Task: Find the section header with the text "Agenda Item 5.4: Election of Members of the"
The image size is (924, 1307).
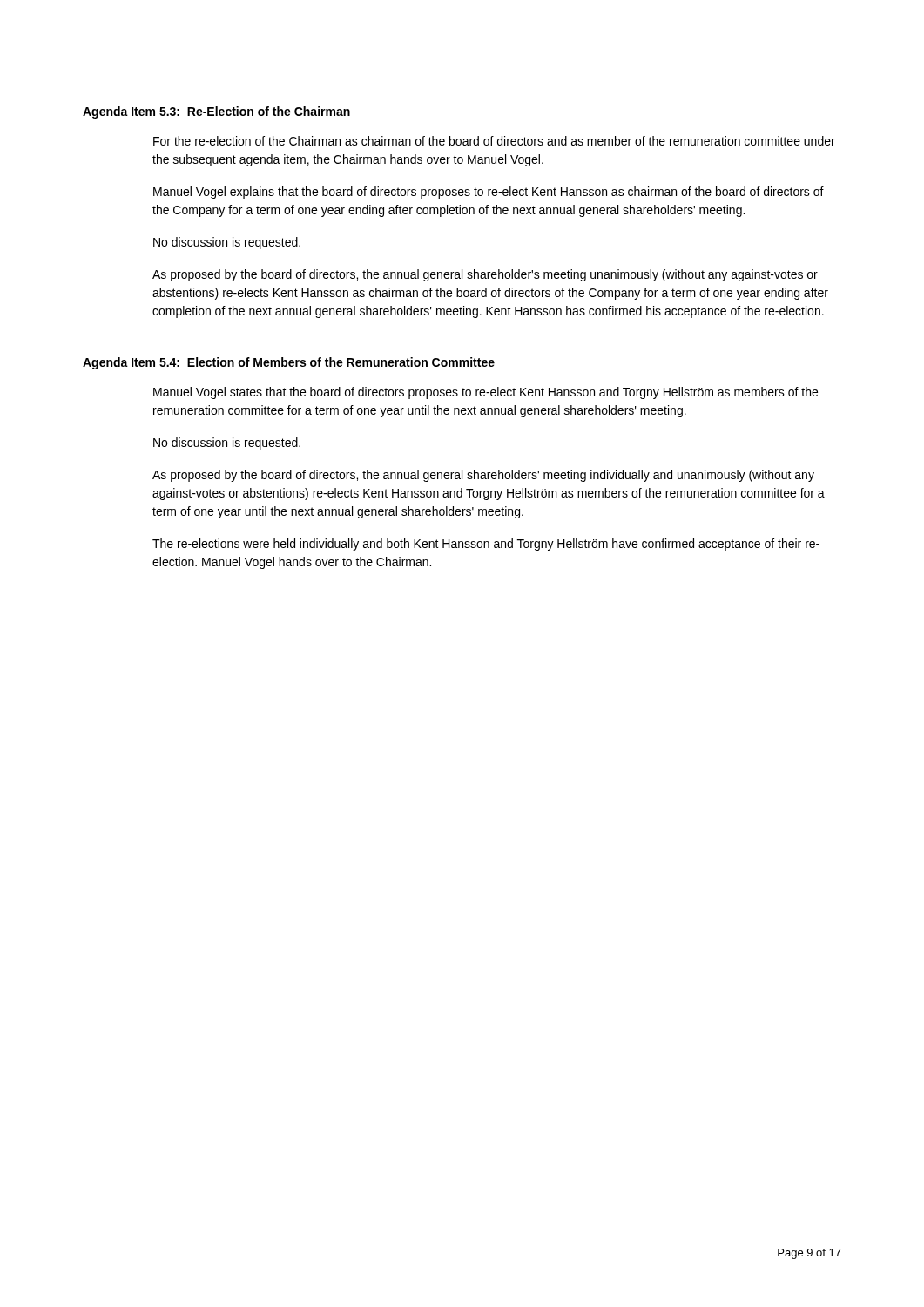Action: click(x=289, y=362)
